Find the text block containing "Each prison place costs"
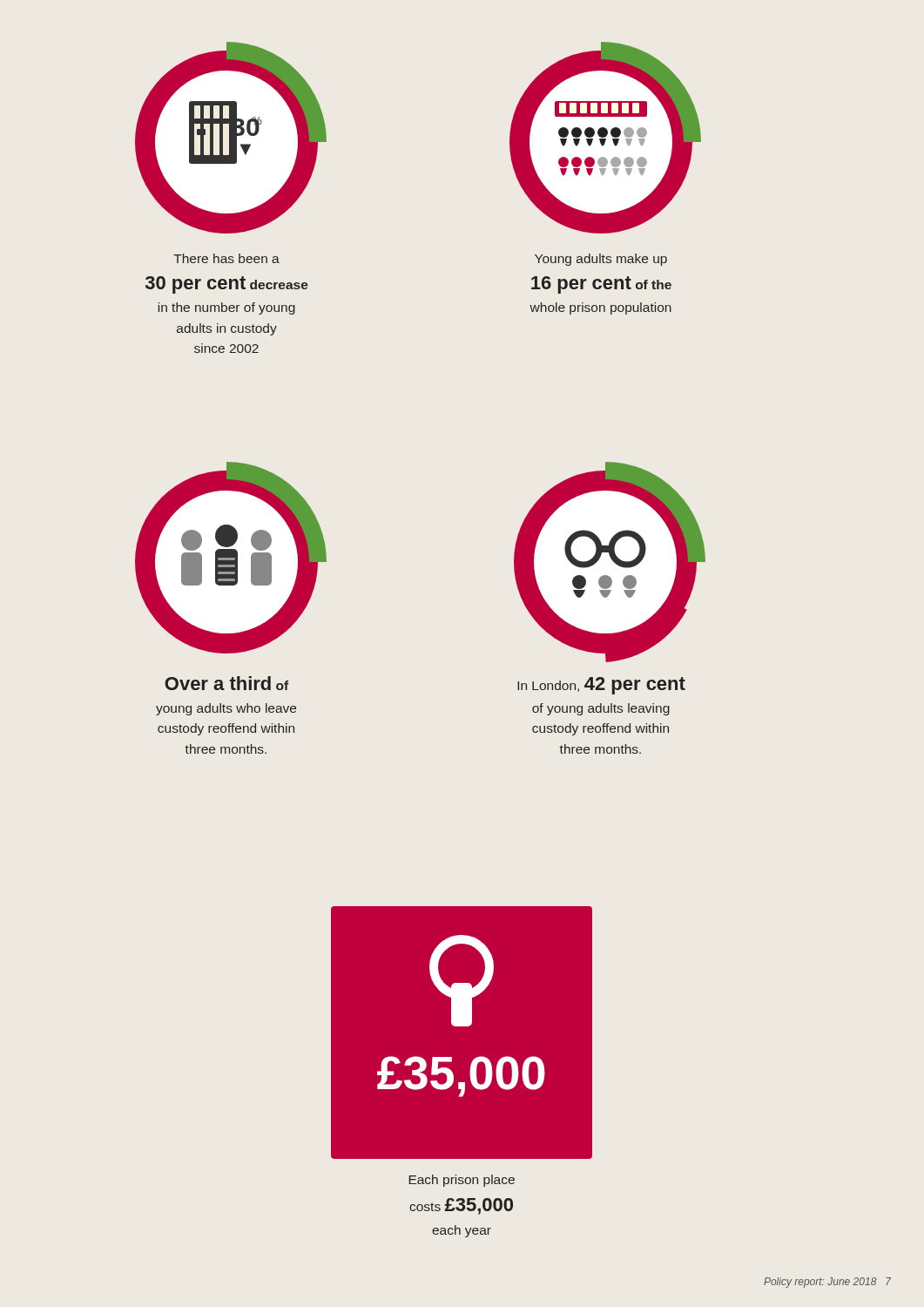The image size is (924, 1307). [462, 1205]
